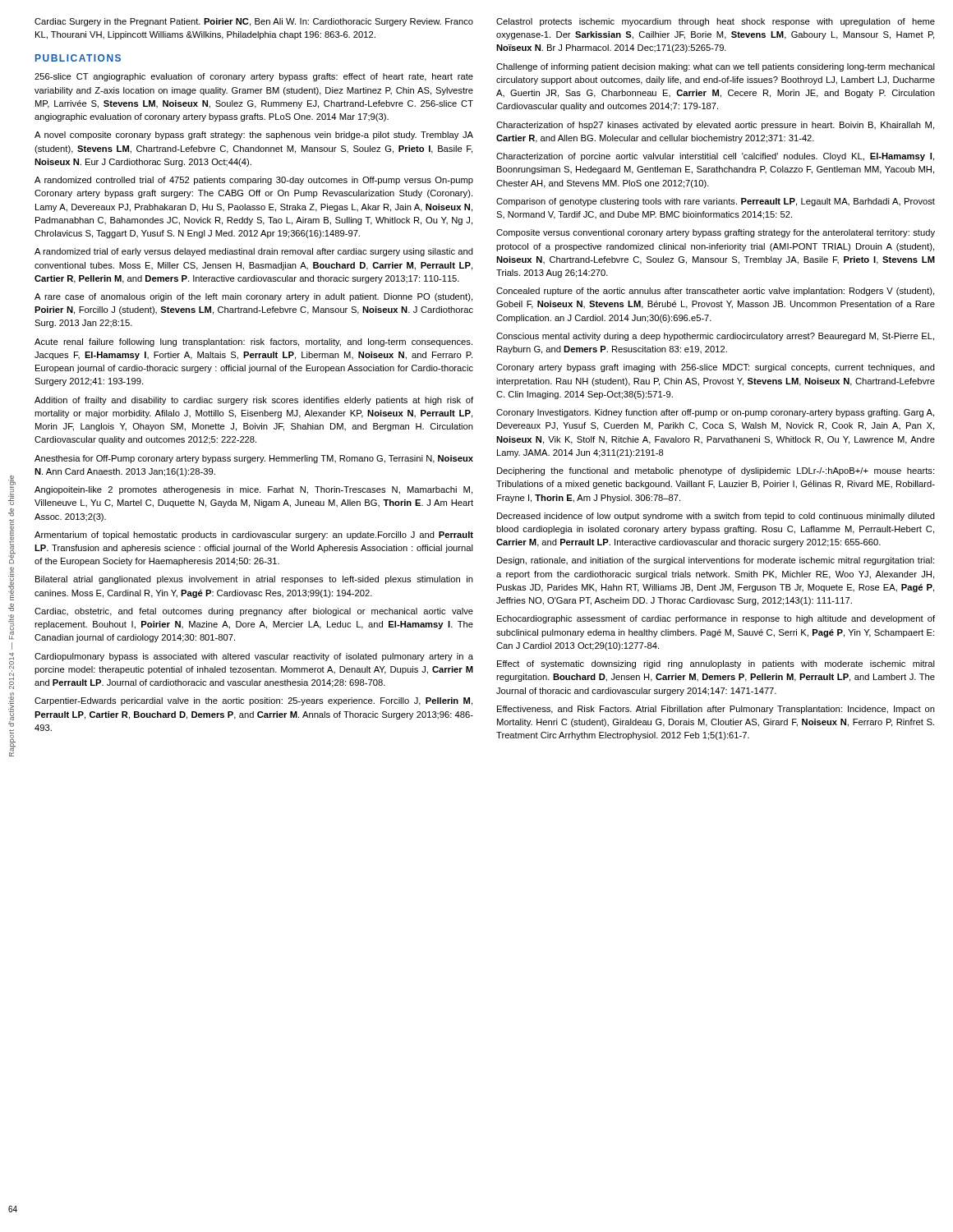This screenshot has height=1232, width=953.
Task: Find the text block that reads "Acute renal failure following lung"
Action: click(254, 362)
